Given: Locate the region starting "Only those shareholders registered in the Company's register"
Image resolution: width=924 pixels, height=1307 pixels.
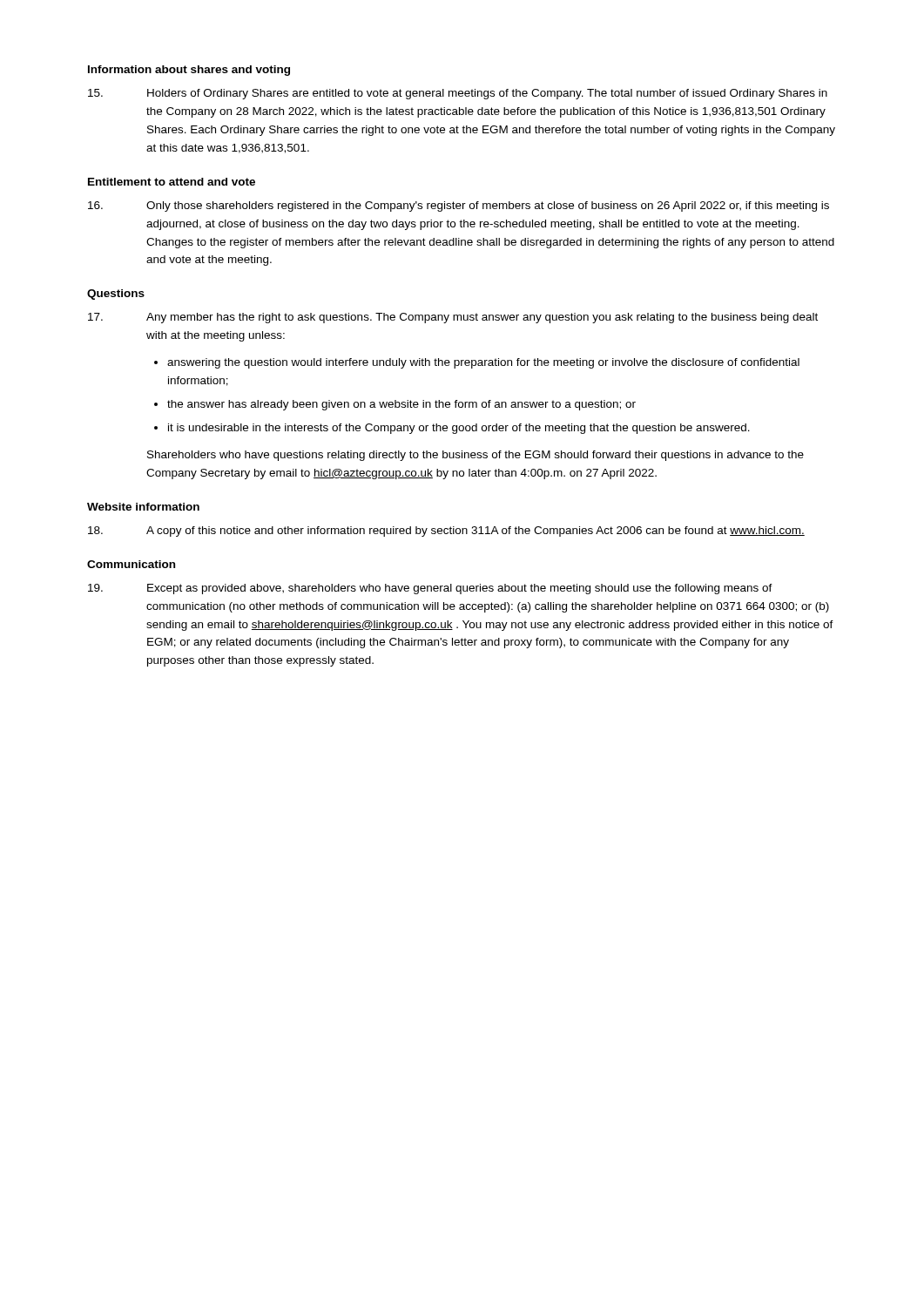Looking at the screenshot, I should click(462, 233).
